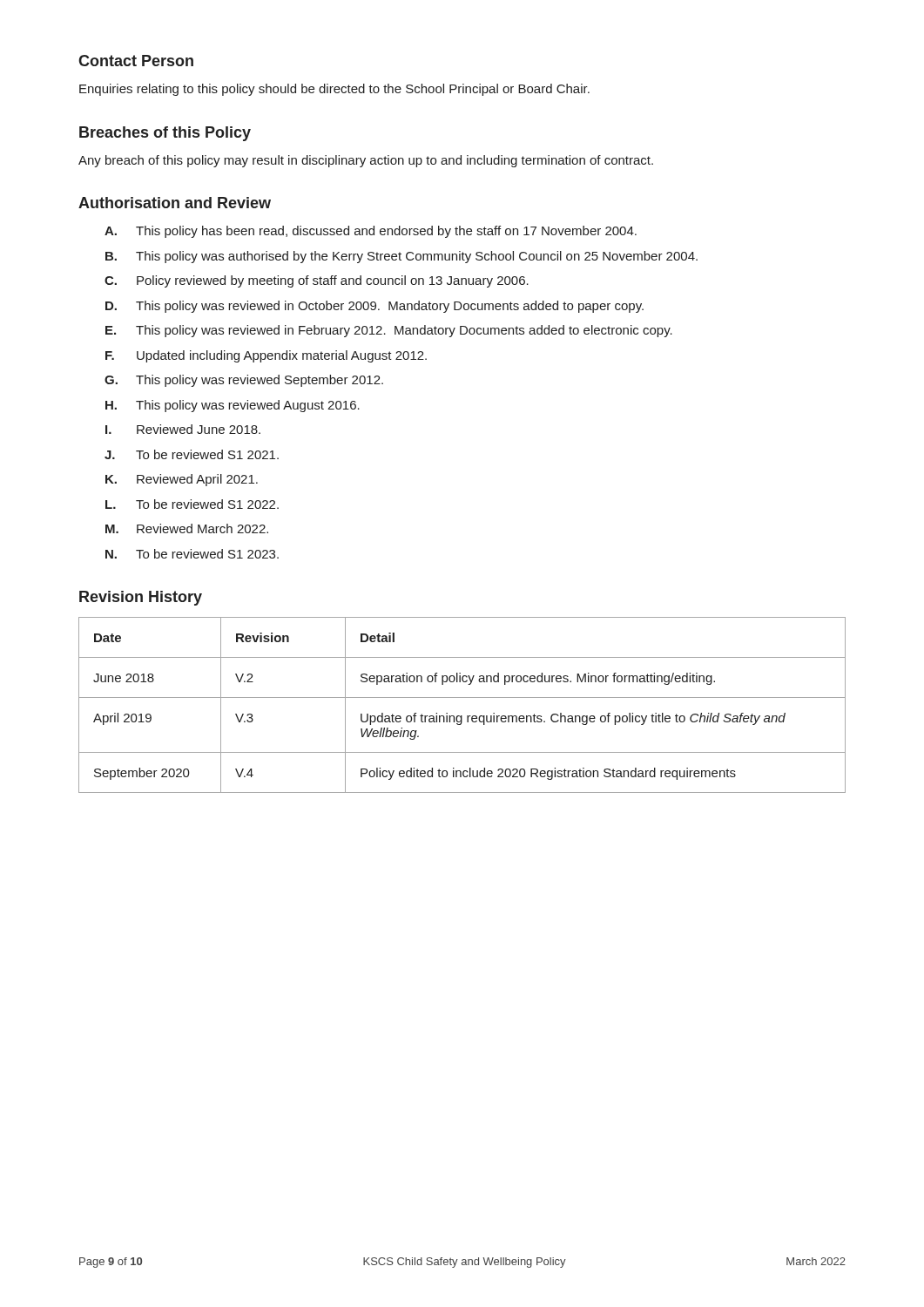Screen dimensions: 1307x924
Task: Select the block starting "M. Reviewed March 2022."
Action: click(x=187, y=528)
